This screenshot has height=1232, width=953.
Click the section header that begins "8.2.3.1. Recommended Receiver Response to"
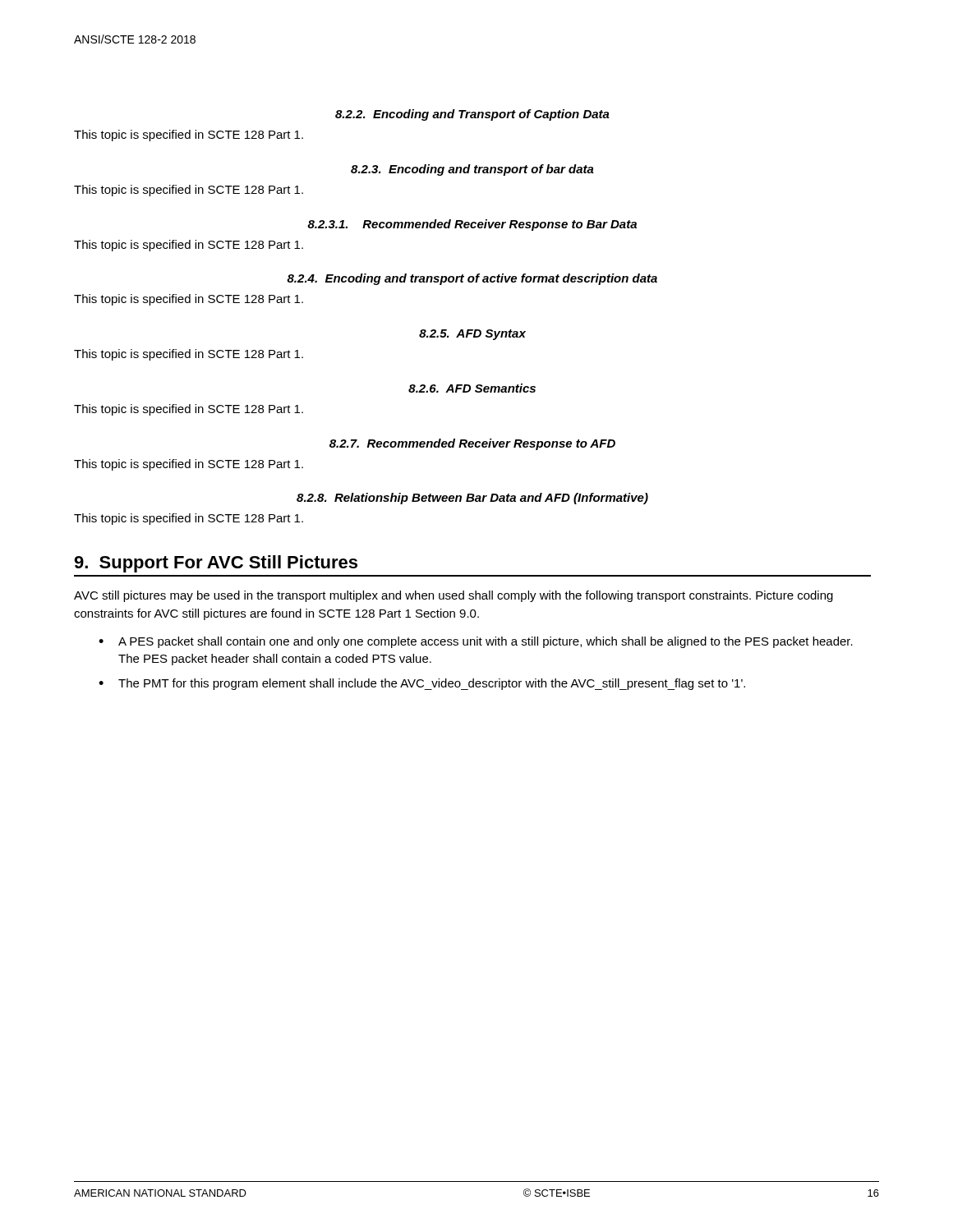(472, 223)
